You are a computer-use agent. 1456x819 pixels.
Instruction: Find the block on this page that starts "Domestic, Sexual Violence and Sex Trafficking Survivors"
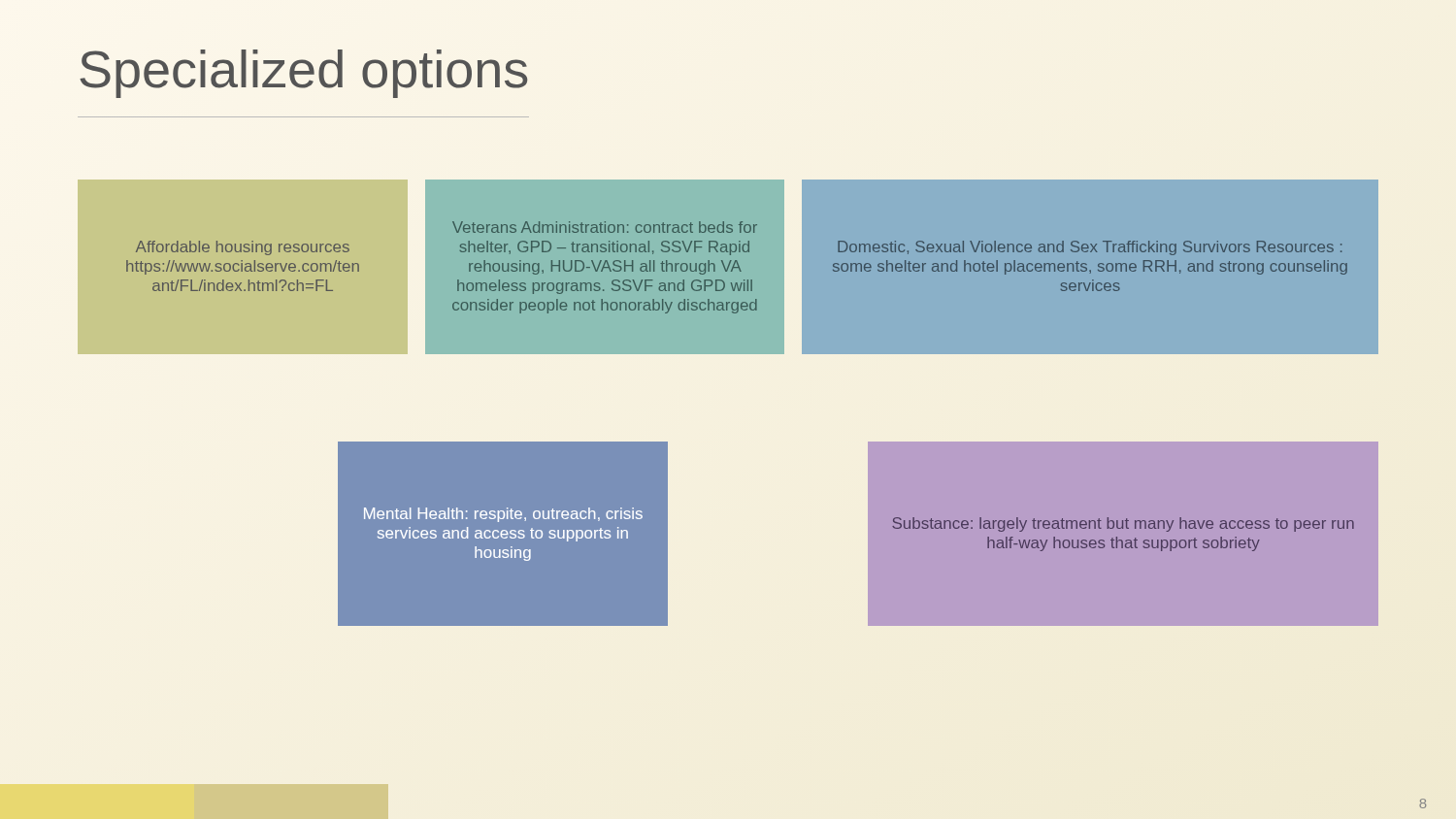click(x=1090, y=266)
